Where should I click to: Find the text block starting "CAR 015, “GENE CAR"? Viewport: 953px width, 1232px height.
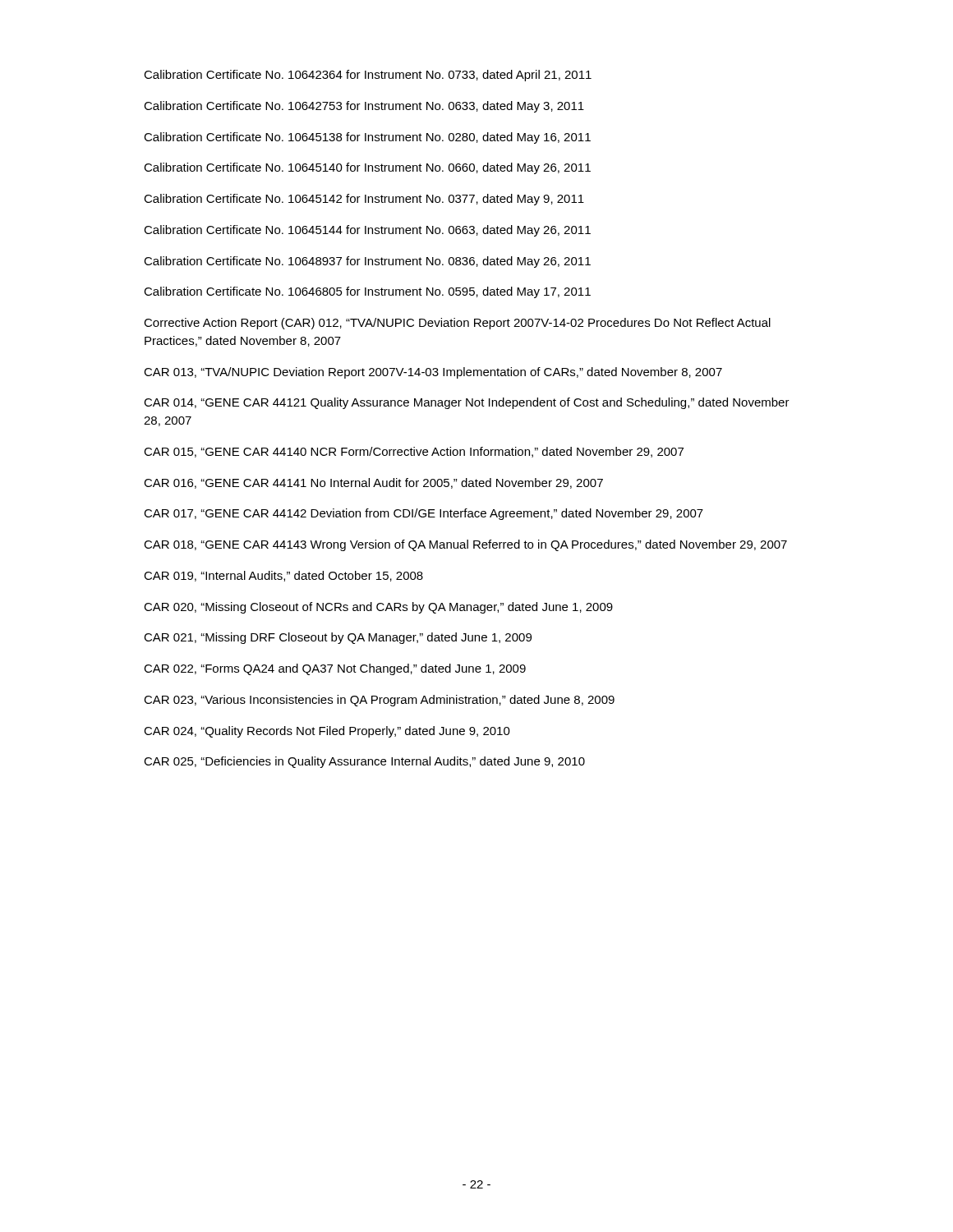[x=414, y=451]
